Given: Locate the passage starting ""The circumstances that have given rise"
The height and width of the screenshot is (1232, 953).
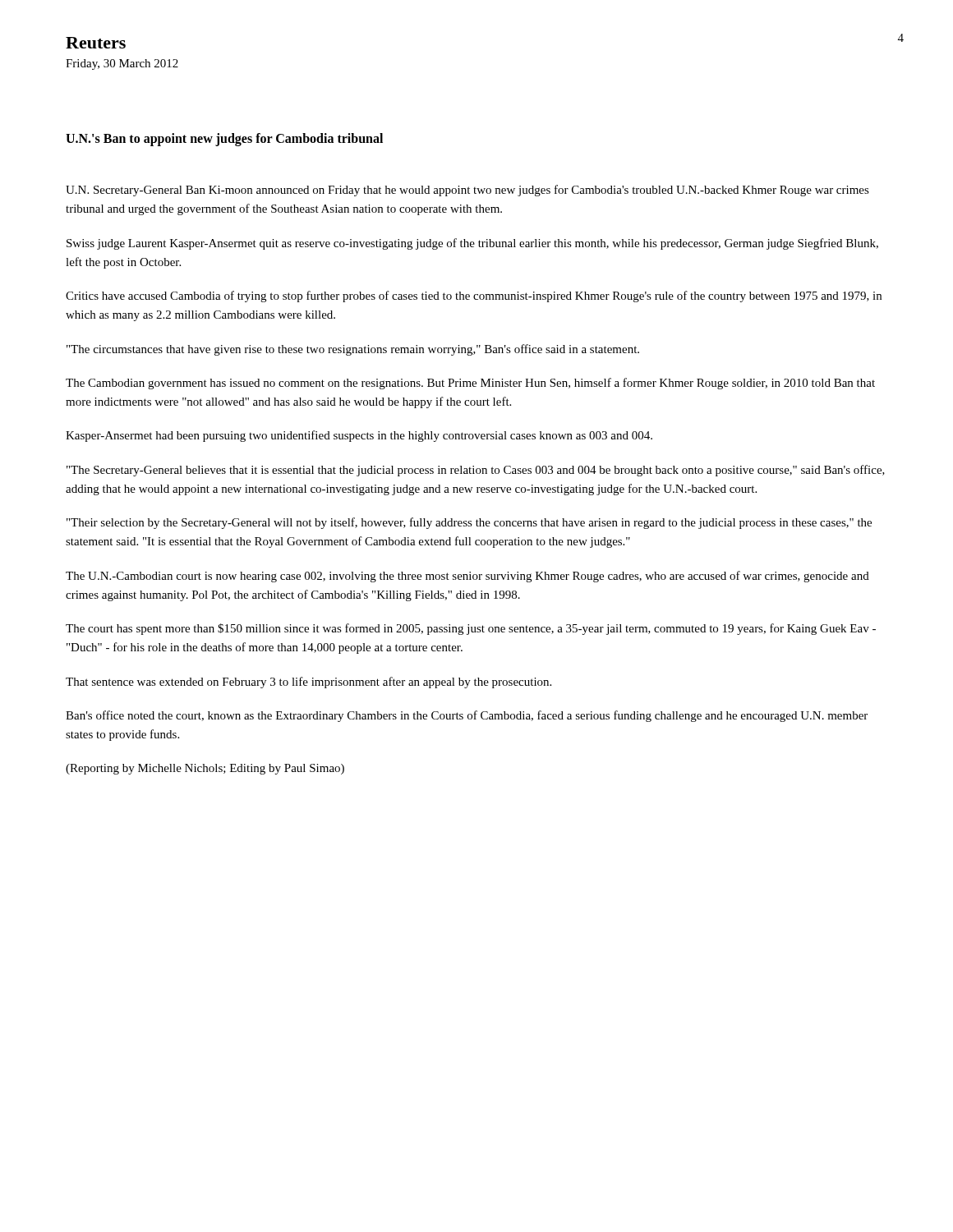Looking at the screenshot, I should pyautogui.click(x=353, y=349).
